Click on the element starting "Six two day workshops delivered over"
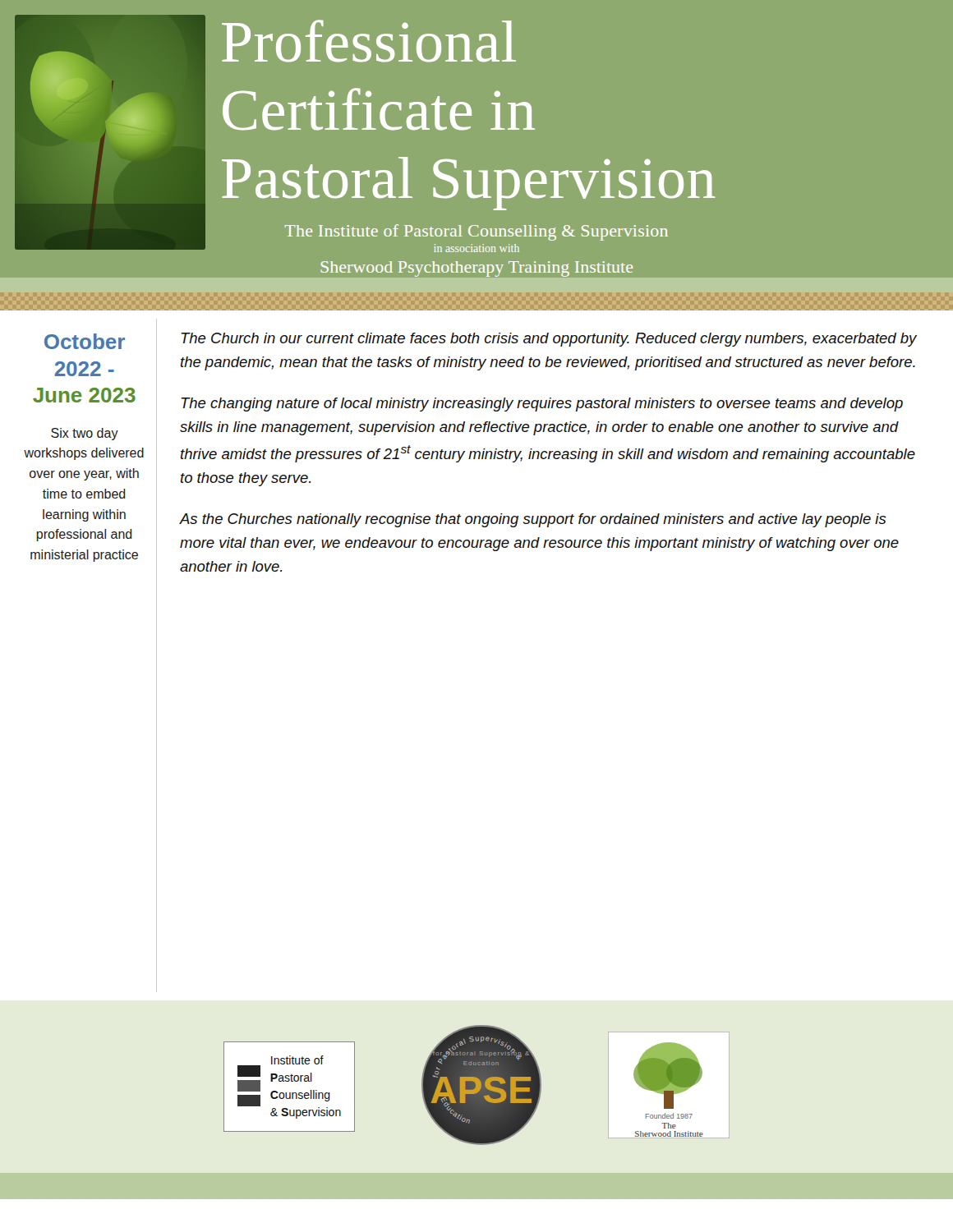 pos(84,494)
